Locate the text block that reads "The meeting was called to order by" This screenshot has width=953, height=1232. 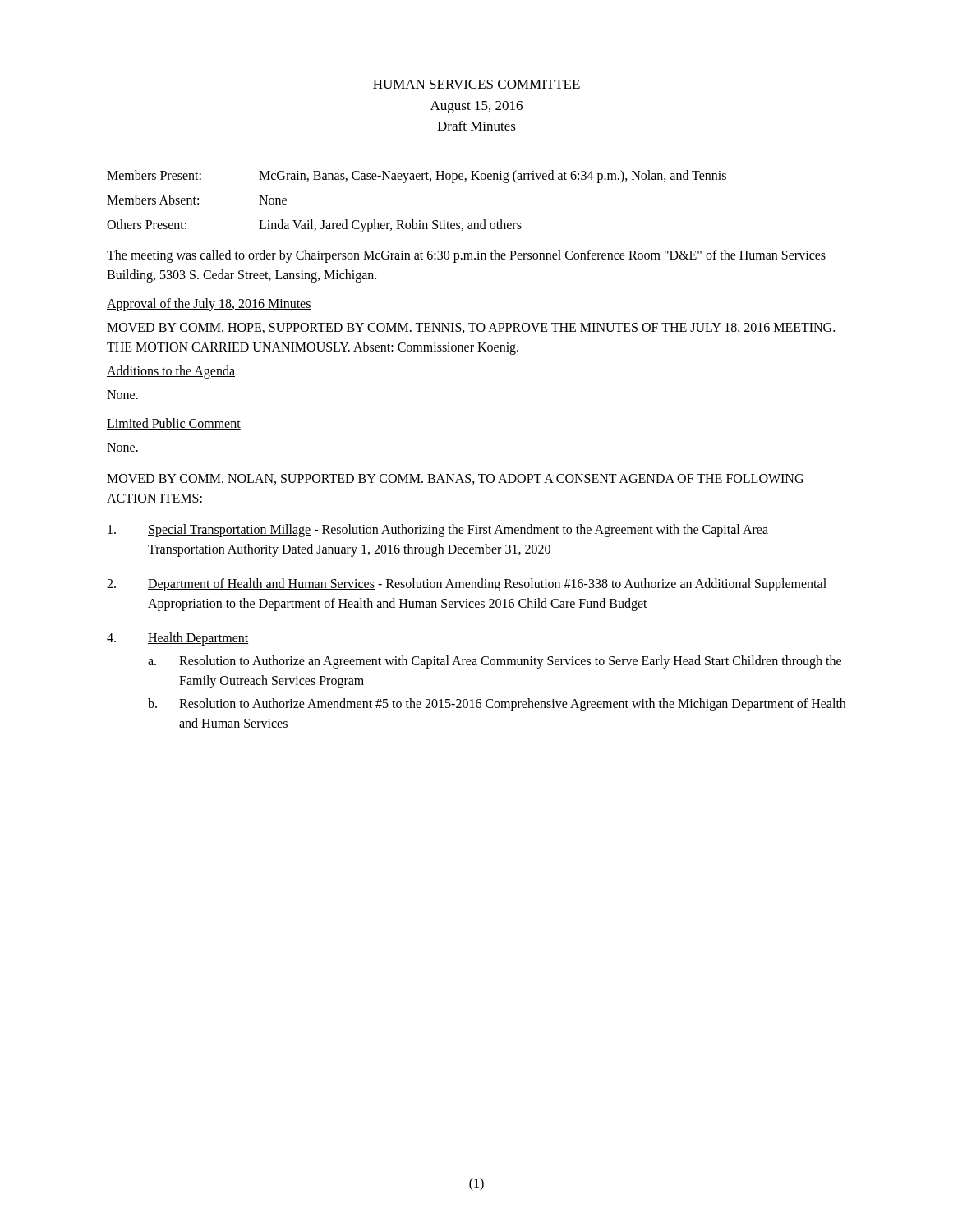[x=466, y=264]
